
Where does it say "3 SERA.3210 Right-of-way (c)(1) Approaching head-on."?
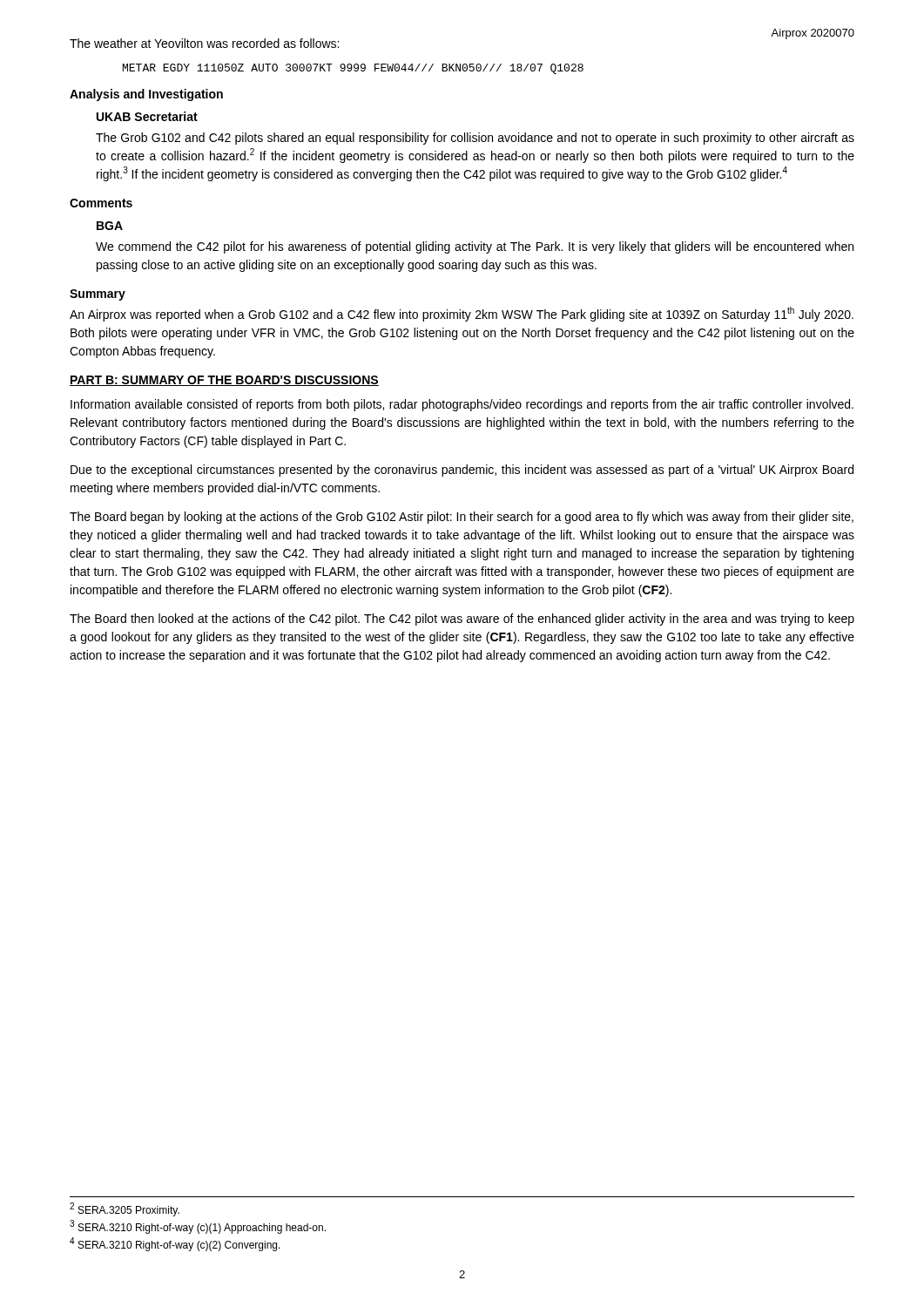click(198, 1227)
